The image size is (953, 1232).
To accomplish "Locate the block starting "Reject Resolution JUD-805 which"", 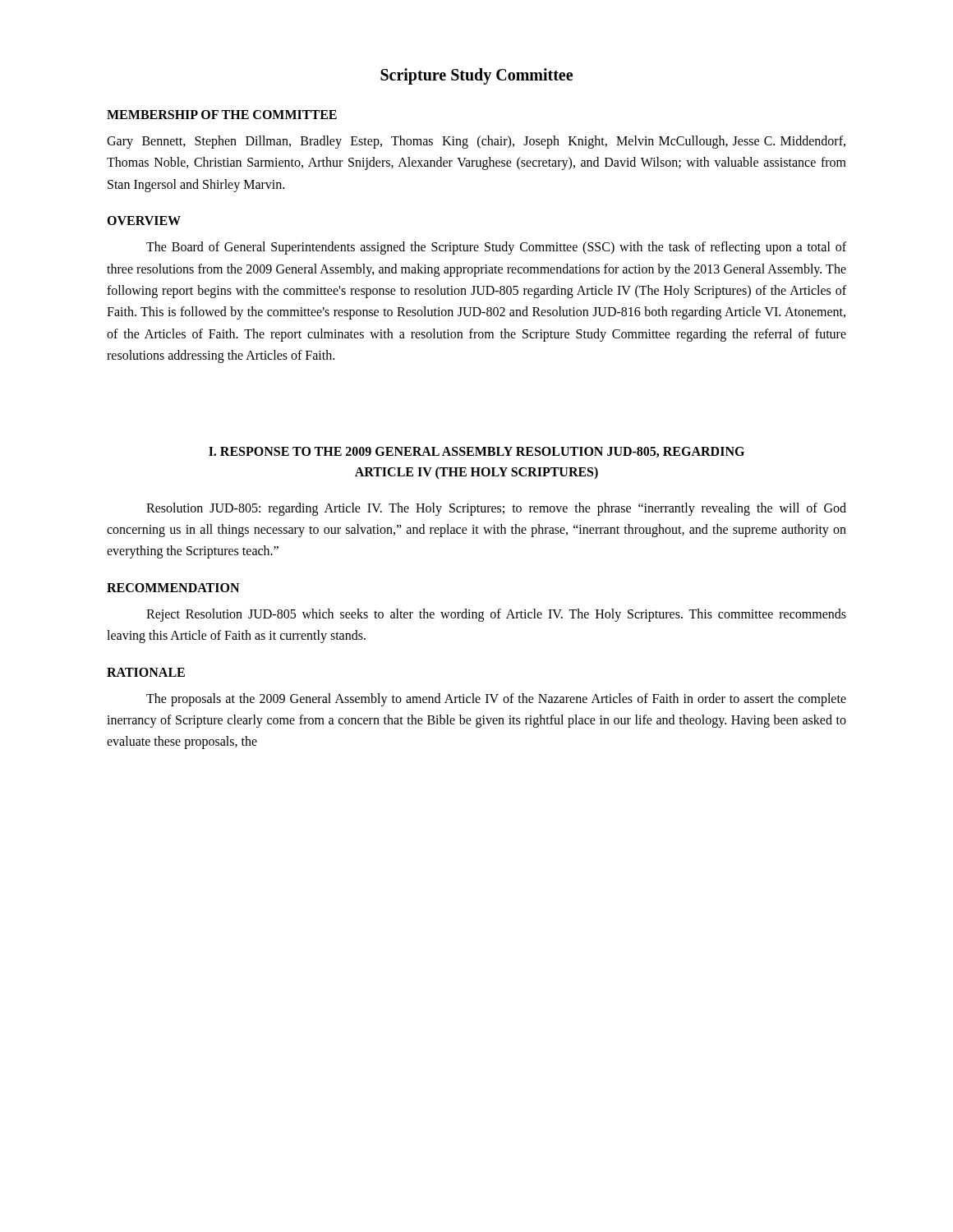I will [476, 625].
